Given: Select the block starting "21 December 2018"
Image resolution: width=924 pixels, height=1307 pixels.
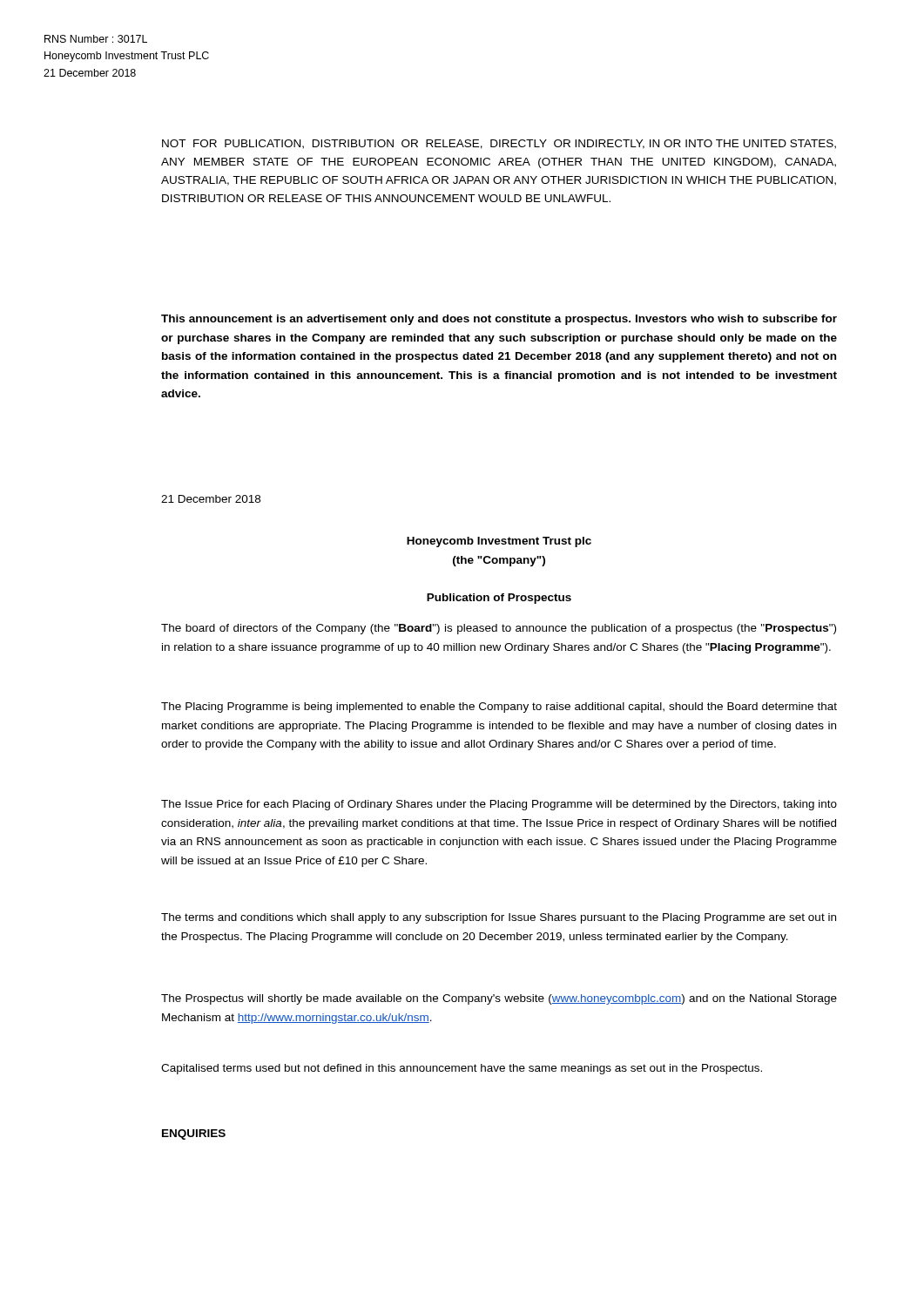Looking at the screenshot, I should (x=211, y=499).
